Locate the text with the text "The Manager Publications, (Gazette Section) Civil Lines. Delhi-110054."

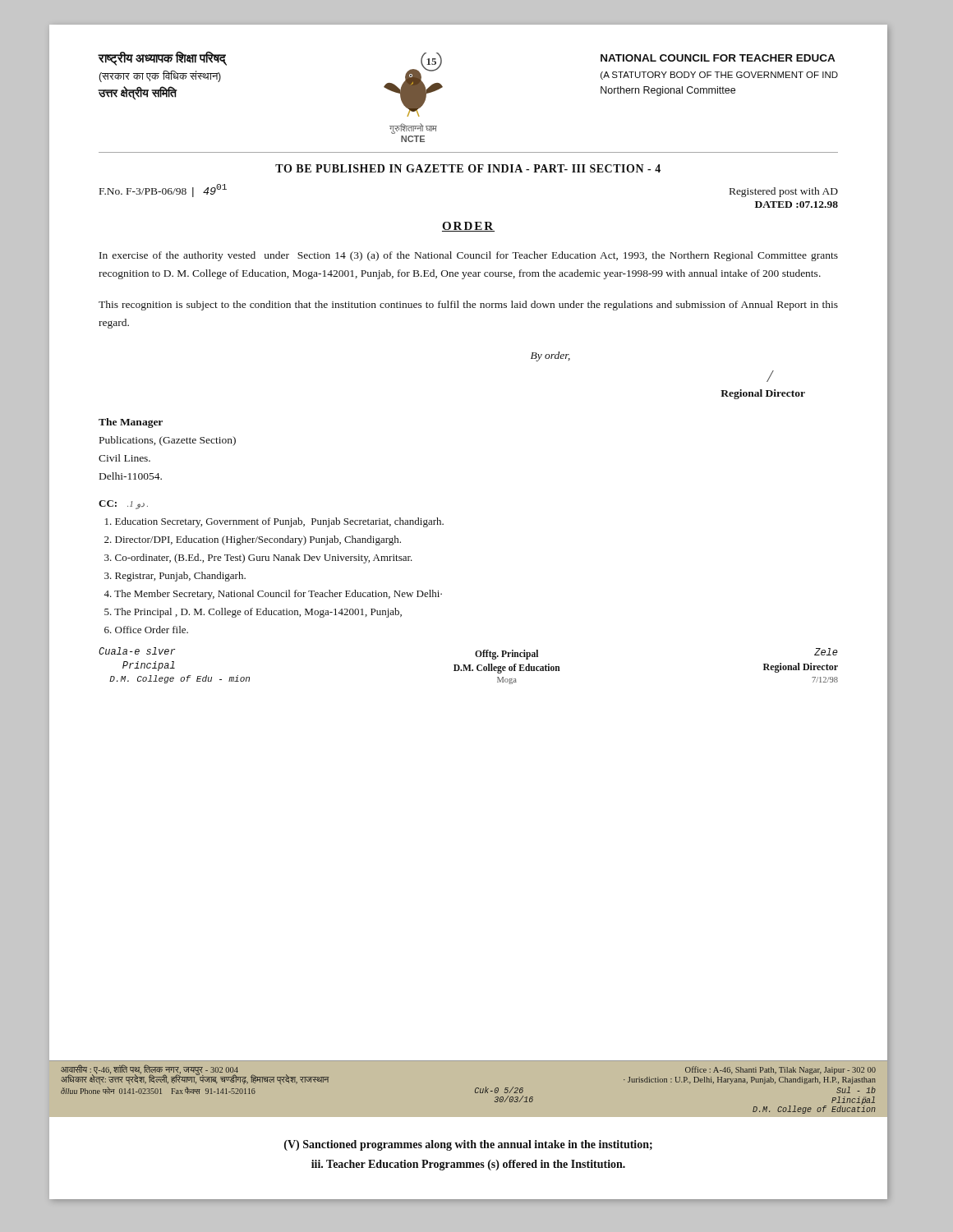pos(167,449)
